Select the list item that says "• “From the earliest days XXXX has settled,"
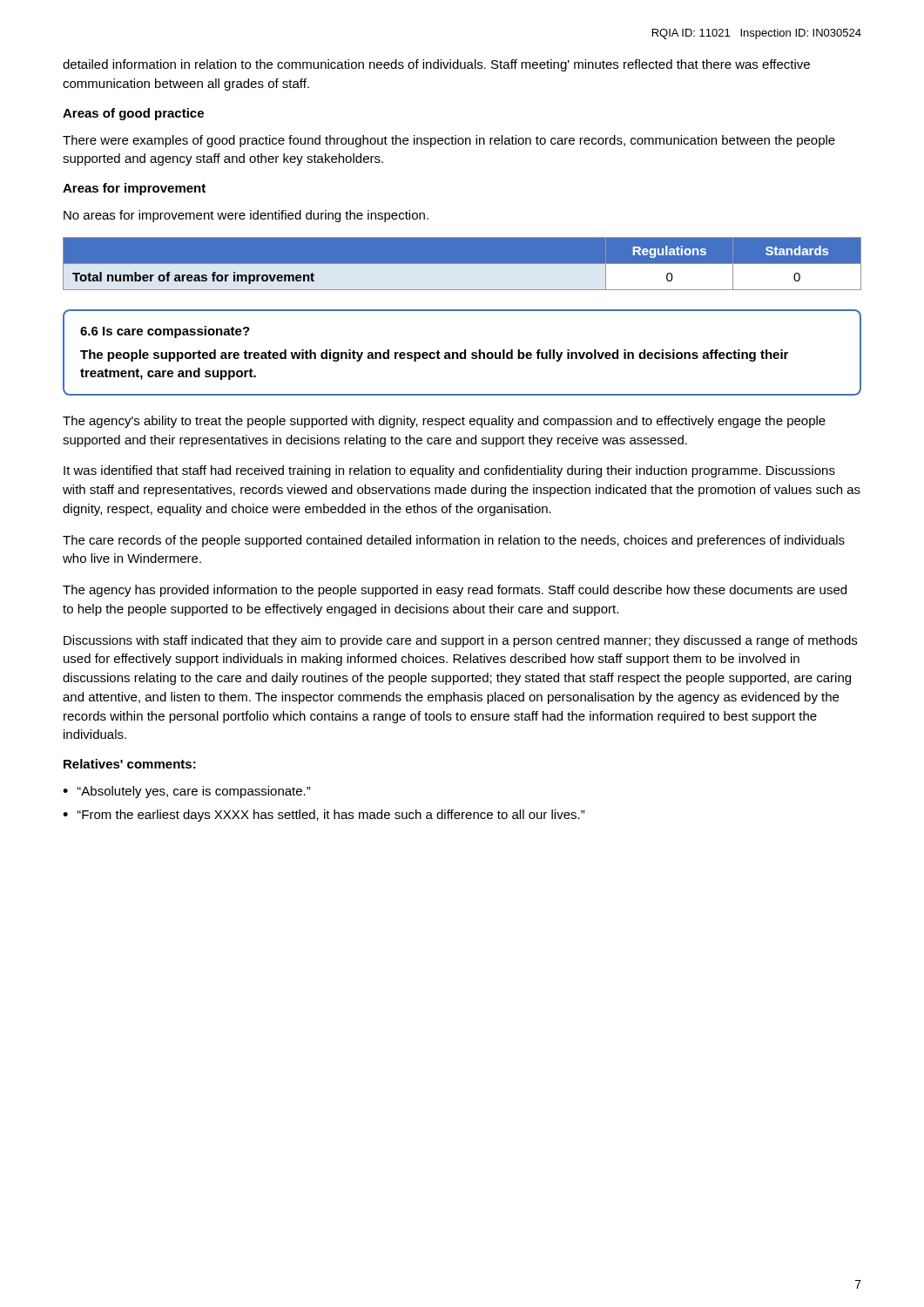The width and height of the screenshot is (924, 1307). tap(324, 815)
